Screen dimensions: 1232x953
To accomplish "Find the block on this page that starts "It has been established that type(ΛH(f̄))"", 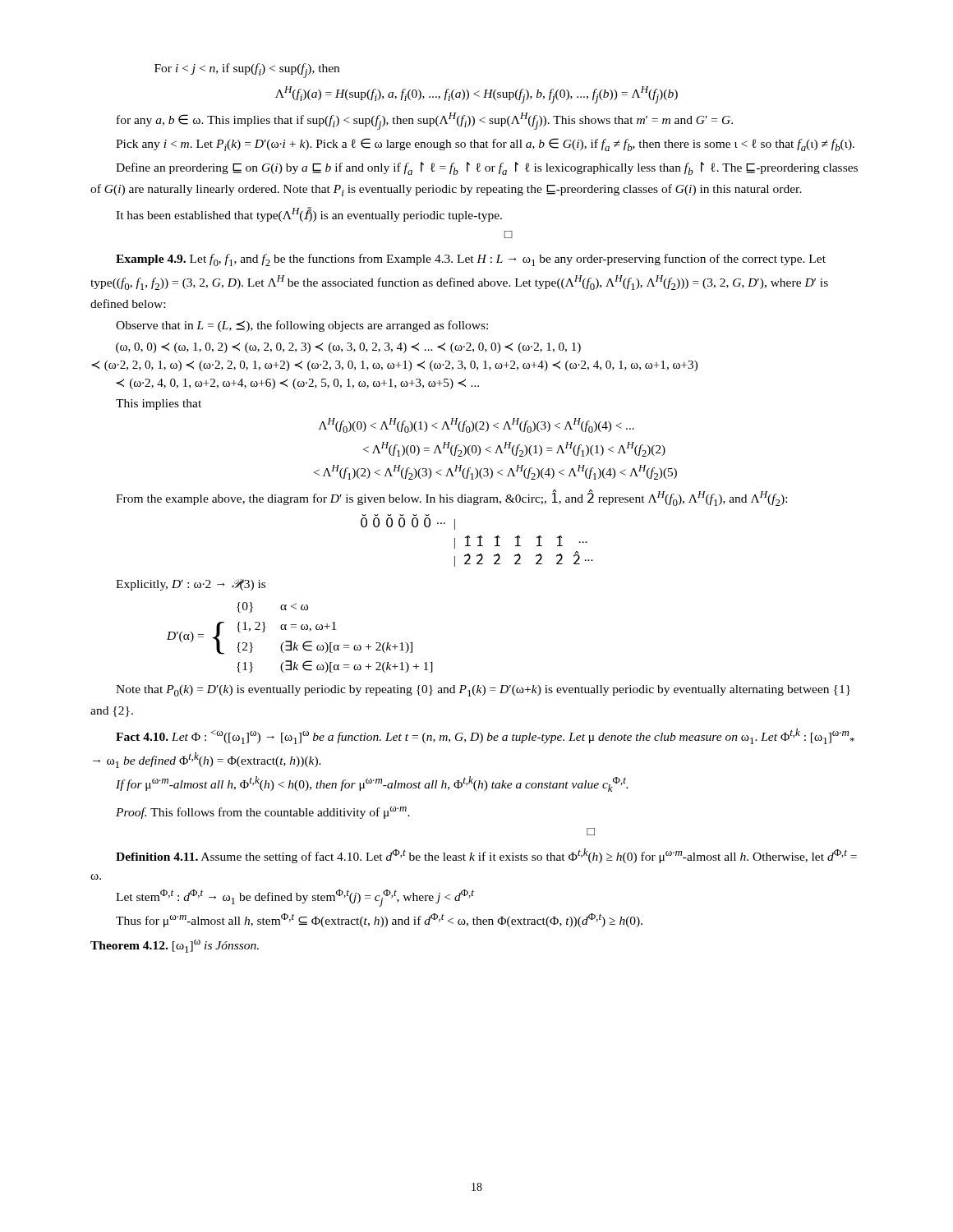I will pos(301,222).
